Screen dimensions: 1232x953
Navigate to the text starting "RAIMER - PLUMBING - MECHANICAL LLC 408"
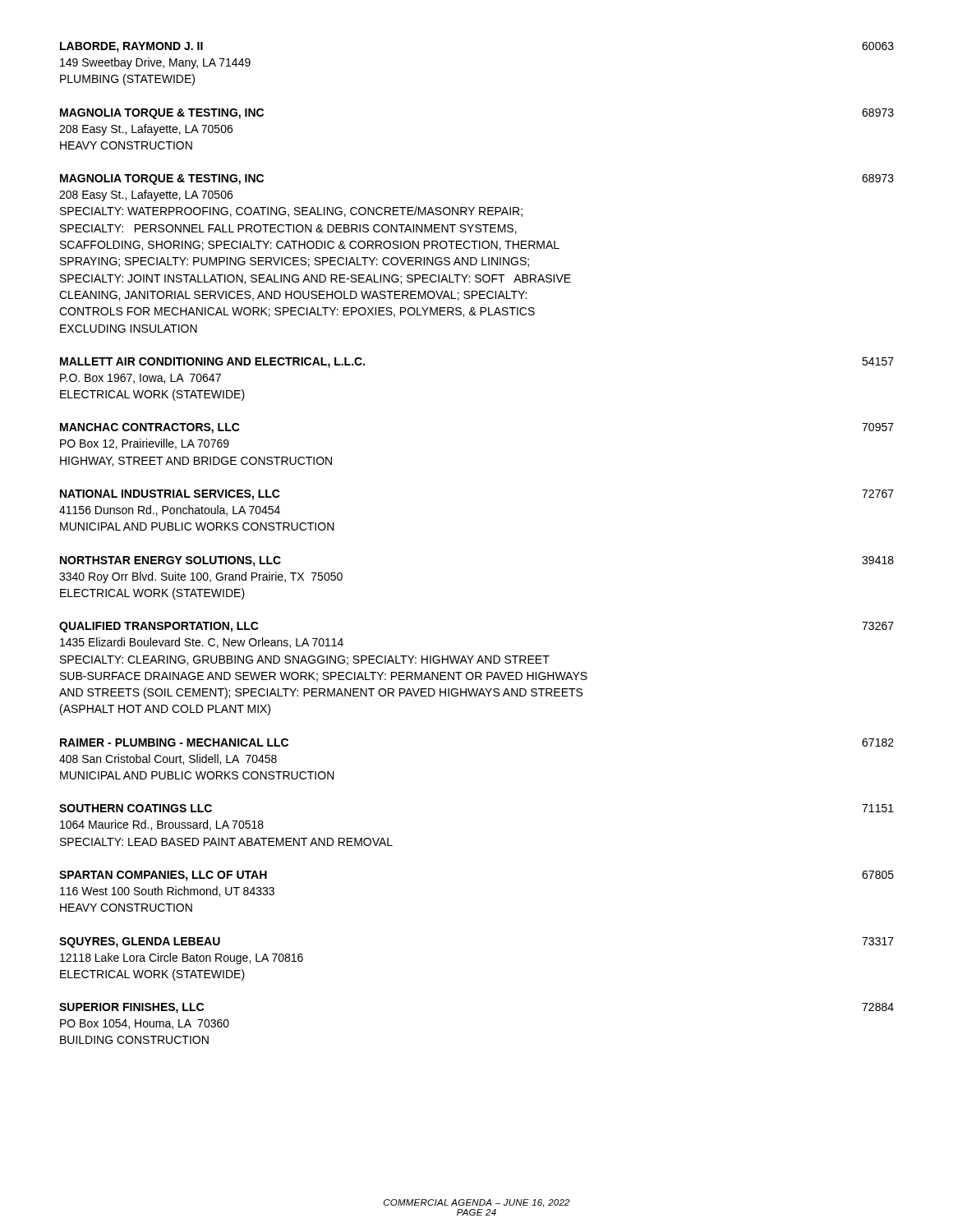[172, 742]
